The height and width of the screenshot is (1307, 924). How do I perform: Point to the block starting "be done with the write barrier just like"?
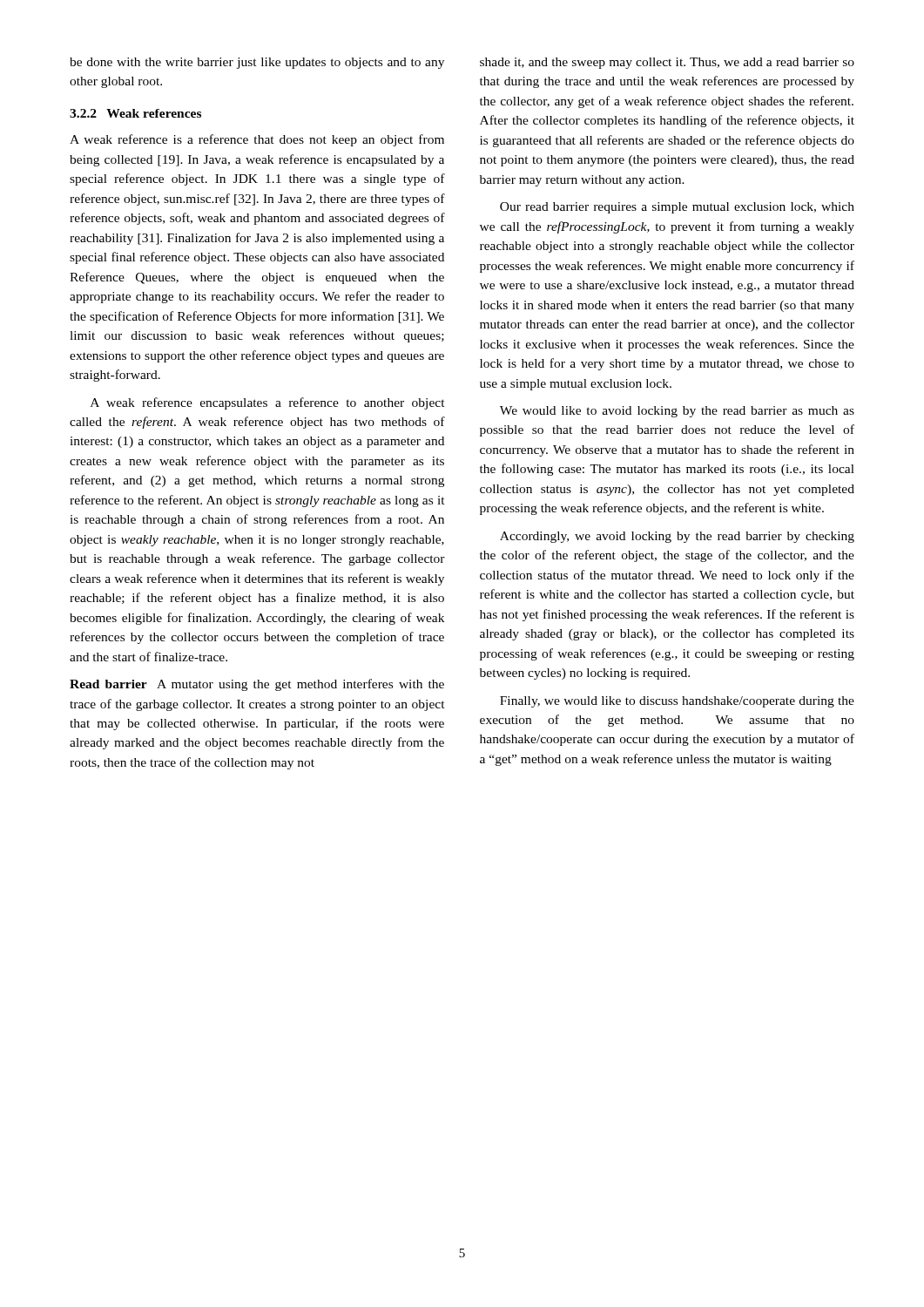pos(257,72)
